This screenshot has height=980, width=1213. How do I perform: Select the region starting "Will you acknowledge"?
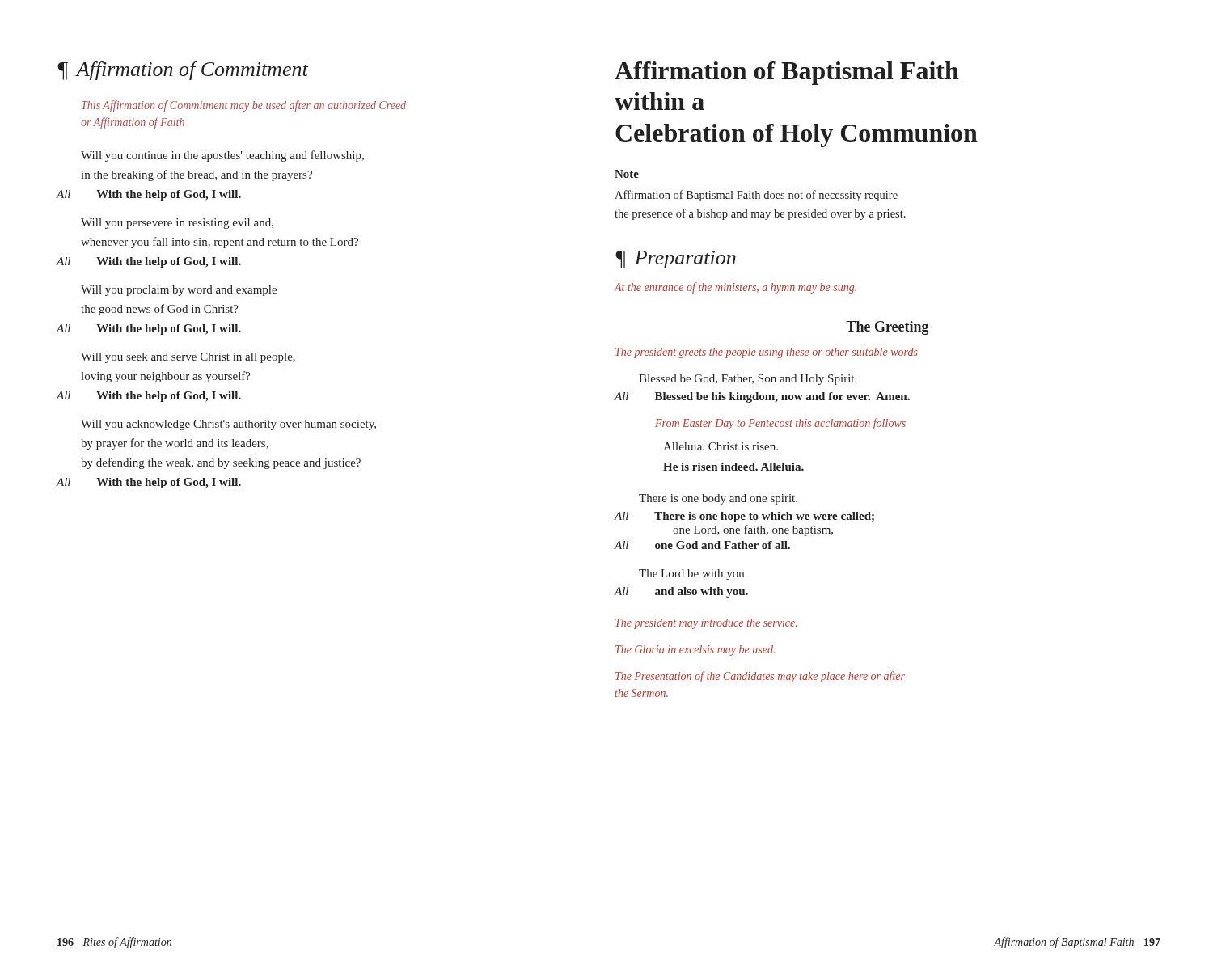pos(229,443)
